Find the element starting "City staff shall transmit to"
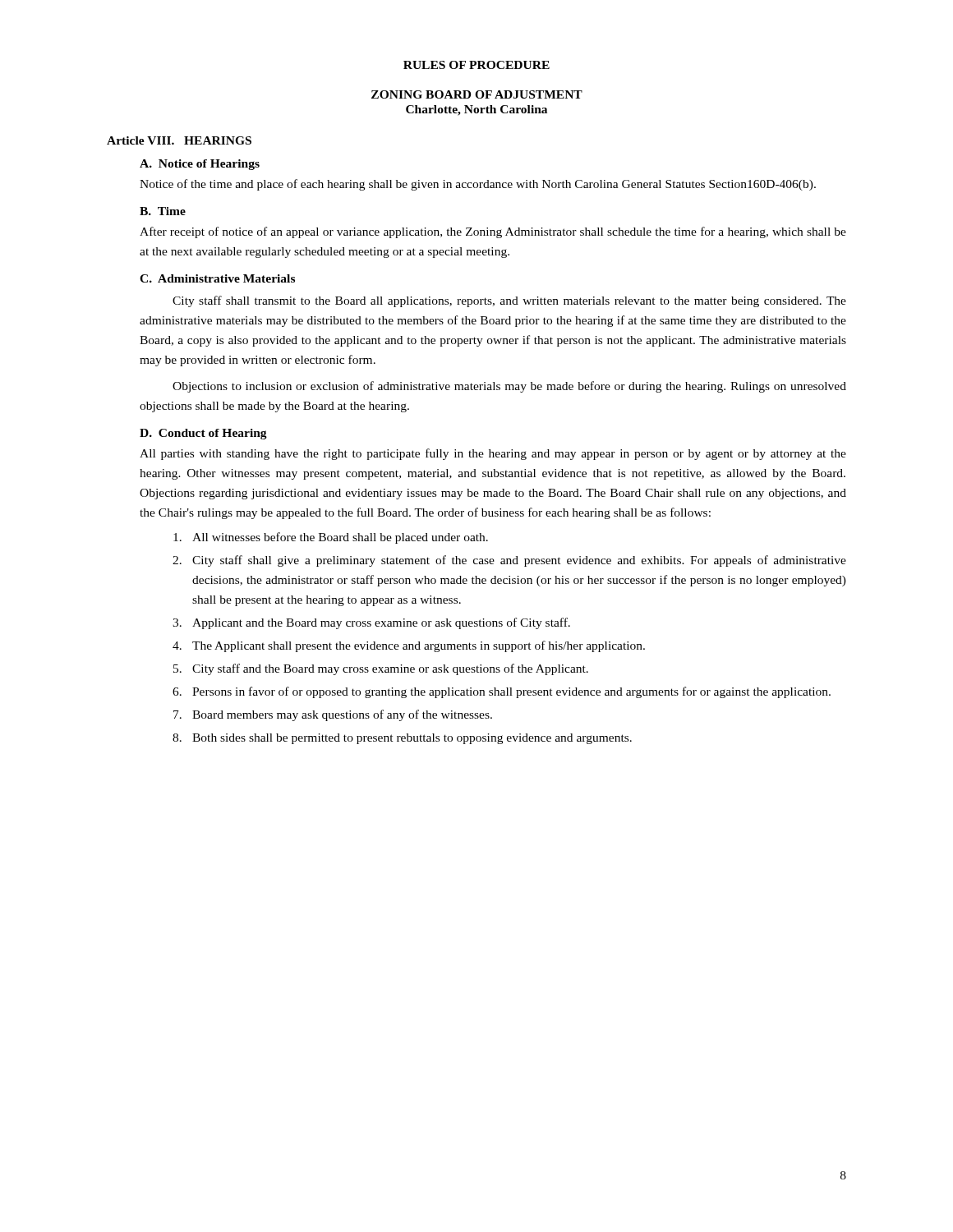Image resolution: width=953 pixels, height=1232 pixels. click(x=493, y=330)
